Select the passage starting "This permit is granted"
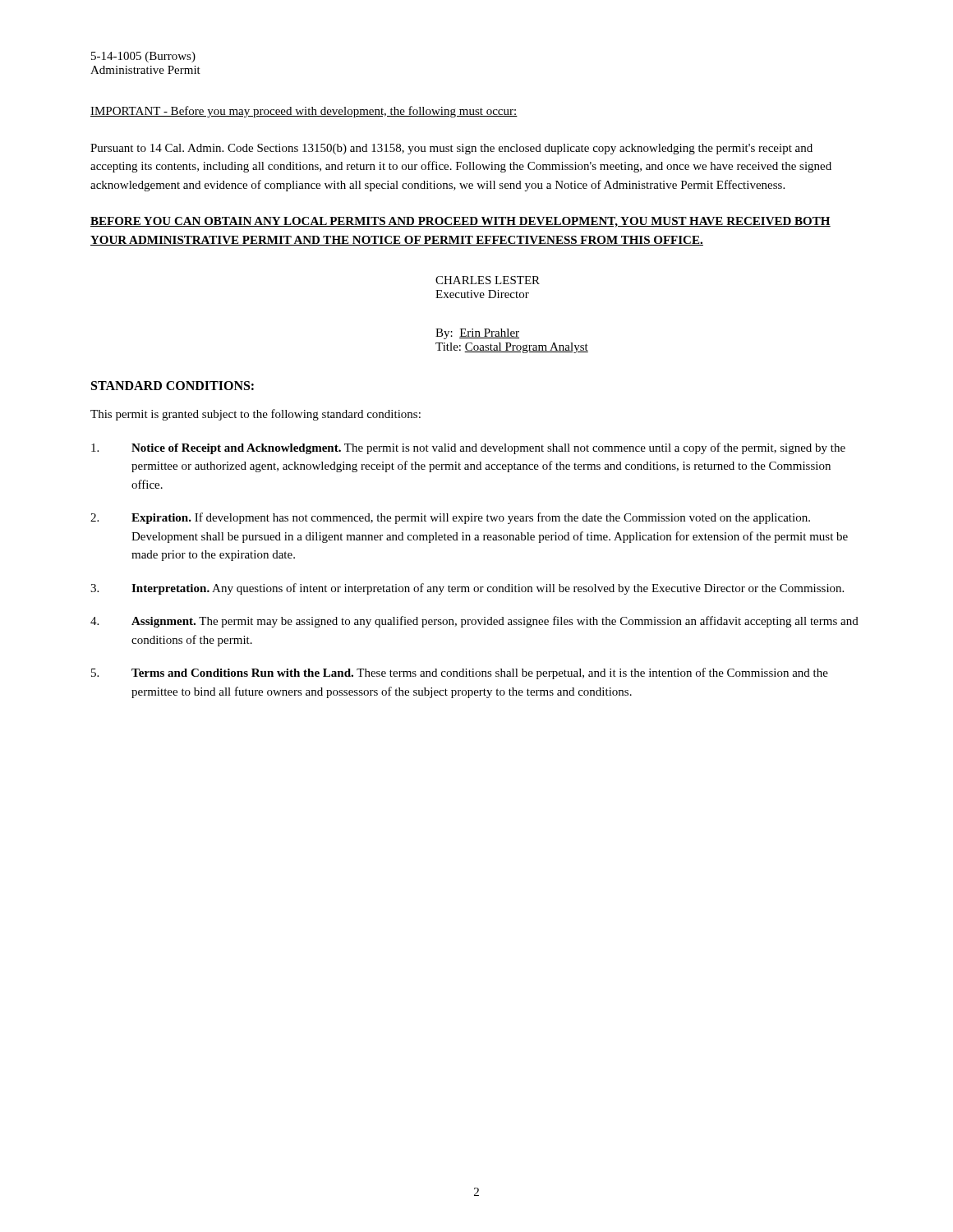Image resolution: width=953 pixels, height=1232 pixels. 256,414
